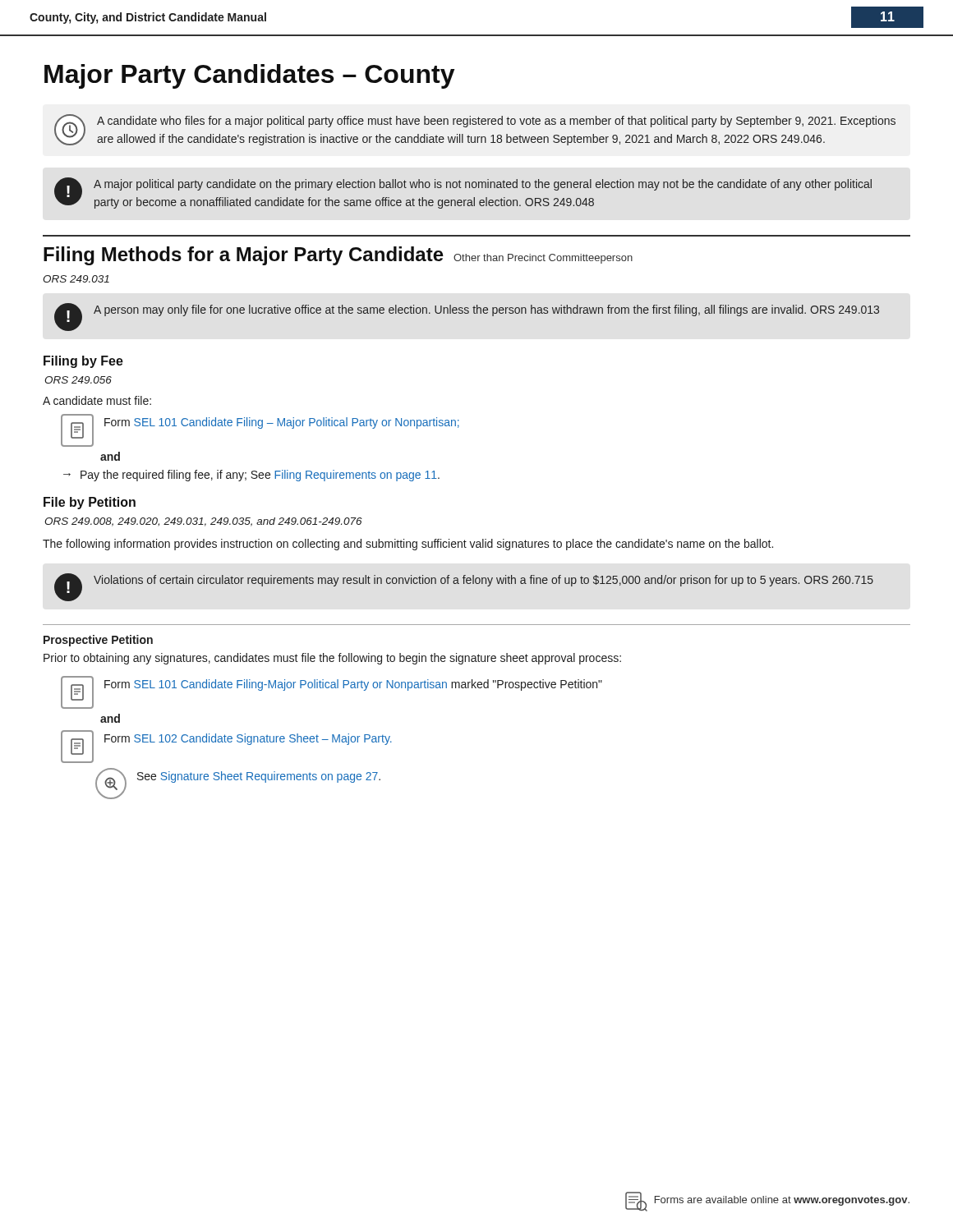Screen dimensions: 1232x953
Task: Click on the region starting "File by Petition"
Action: click(90, 503)
